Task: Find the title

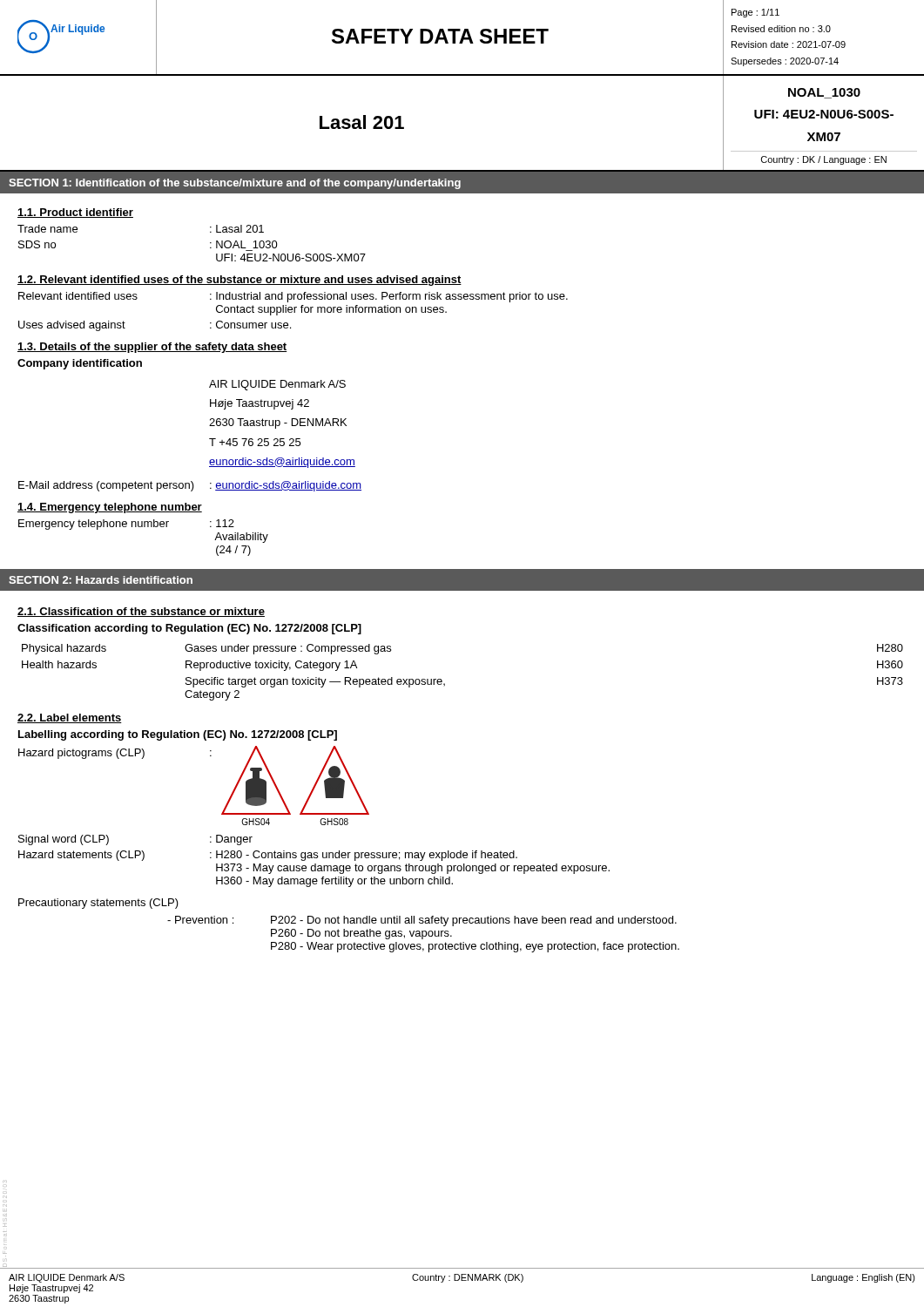Action: (361, 122)
